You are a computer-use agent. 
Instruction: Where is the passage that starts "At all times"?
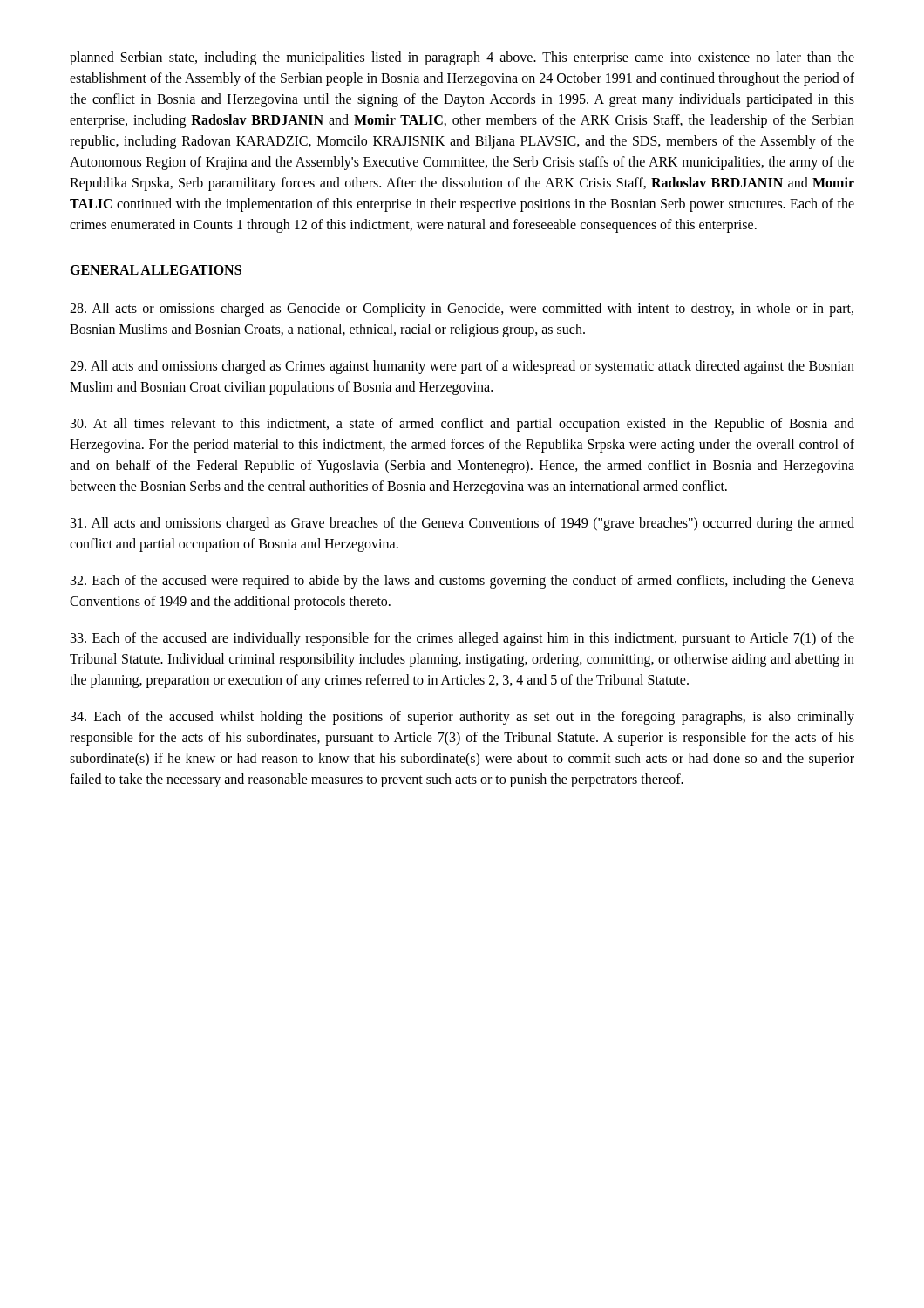(x=462, y=455)
